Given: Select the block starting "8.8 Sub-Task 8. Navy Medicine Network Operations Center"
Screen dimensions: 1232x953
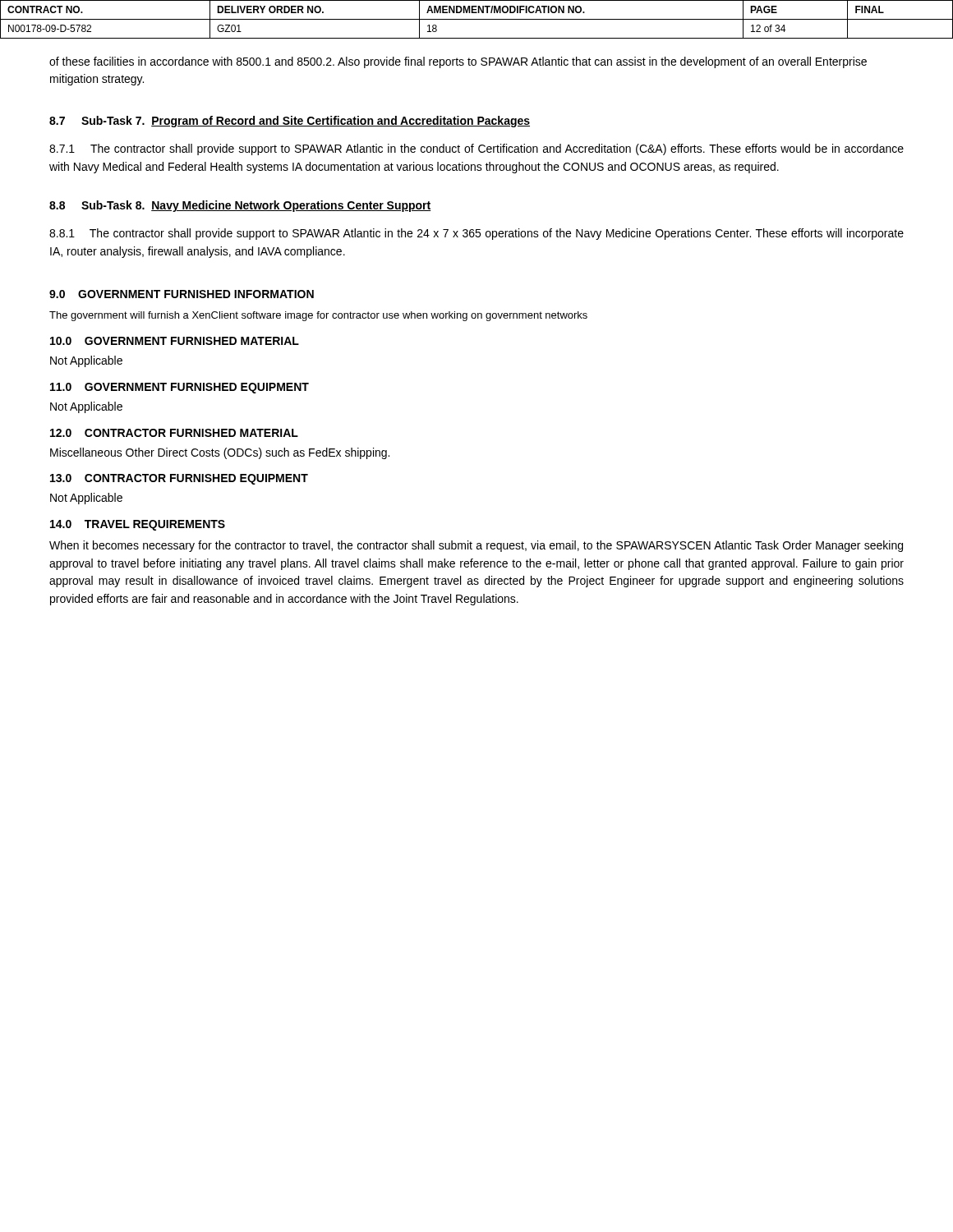Looking at the screenshot, I should pos(240,206).
